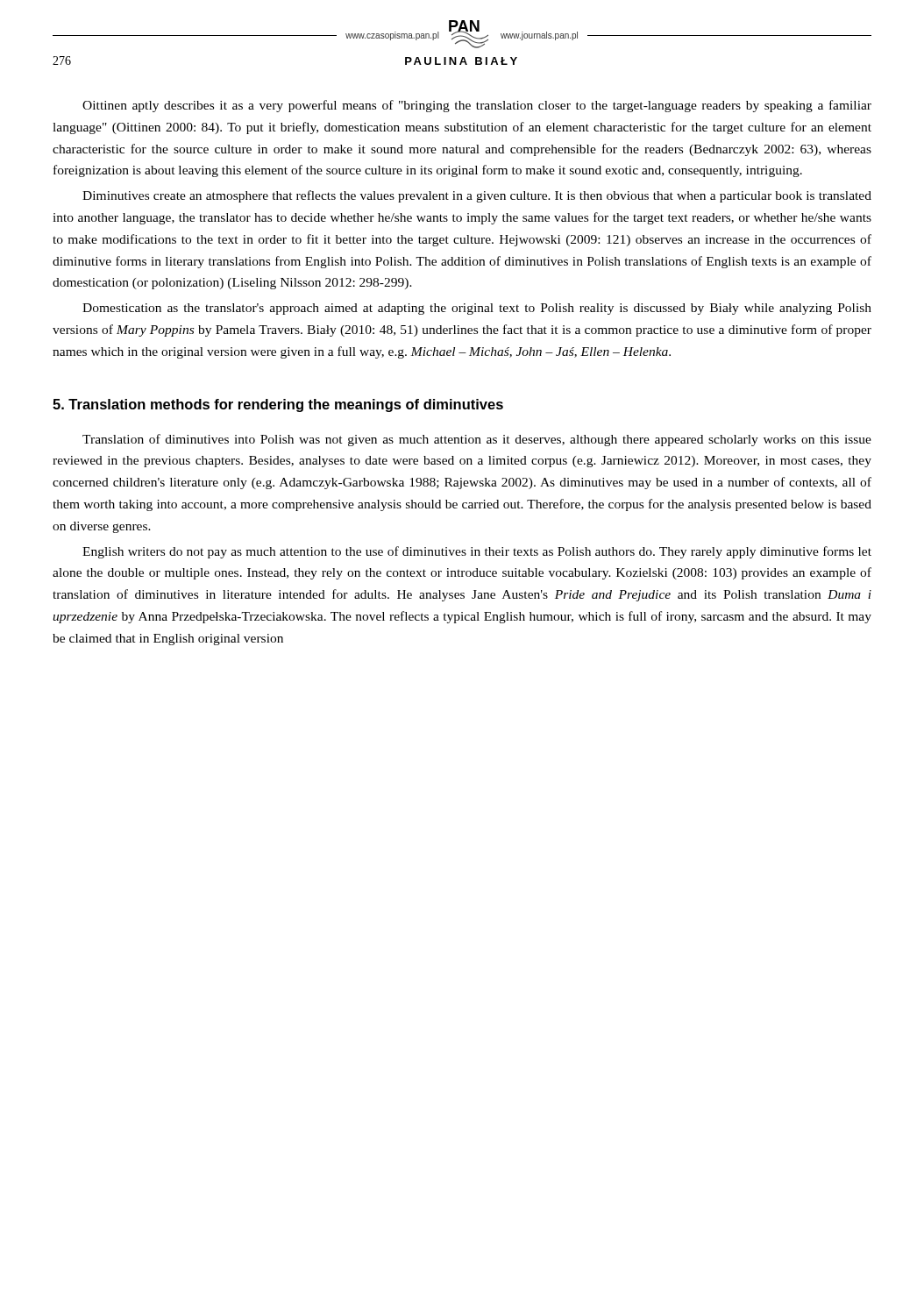Locate the text block that says "Domestication as the"
This screenshot has height=1315, width=924.
tap(462, 330)
